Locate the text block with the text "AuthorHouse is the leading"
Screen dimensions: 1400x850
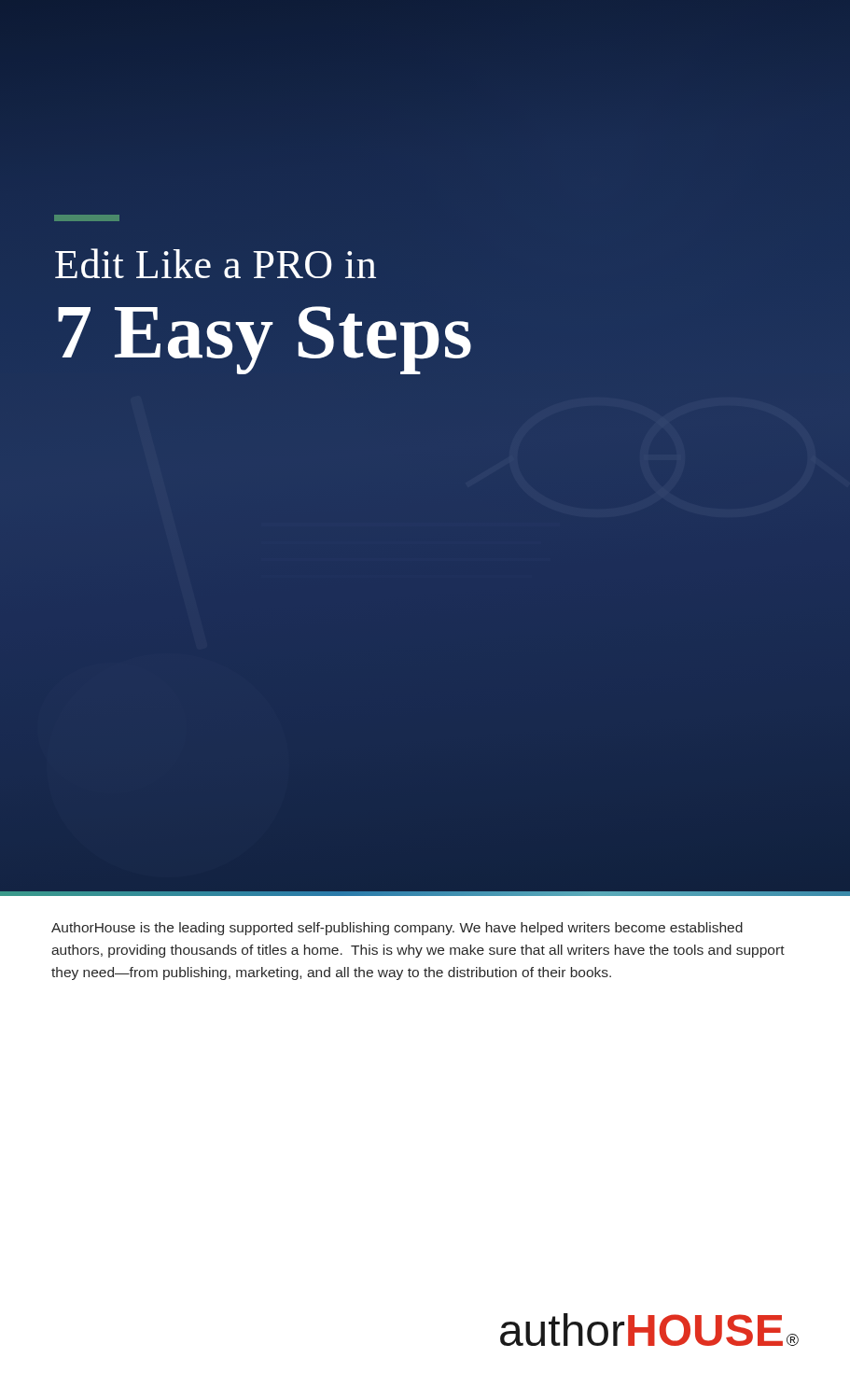coord(425,950)
